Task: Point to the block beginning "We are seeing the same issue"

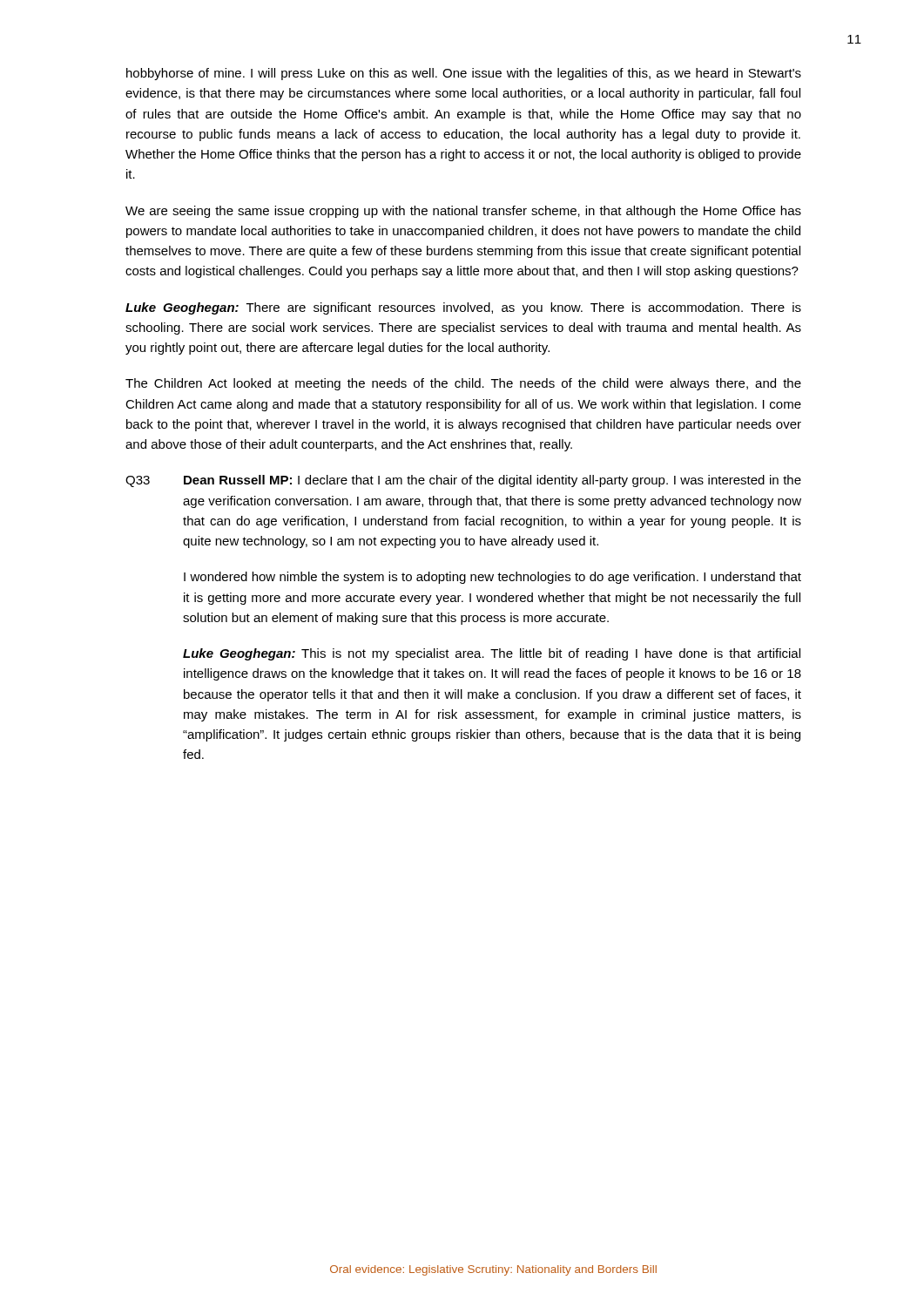Action: (463, 240)
